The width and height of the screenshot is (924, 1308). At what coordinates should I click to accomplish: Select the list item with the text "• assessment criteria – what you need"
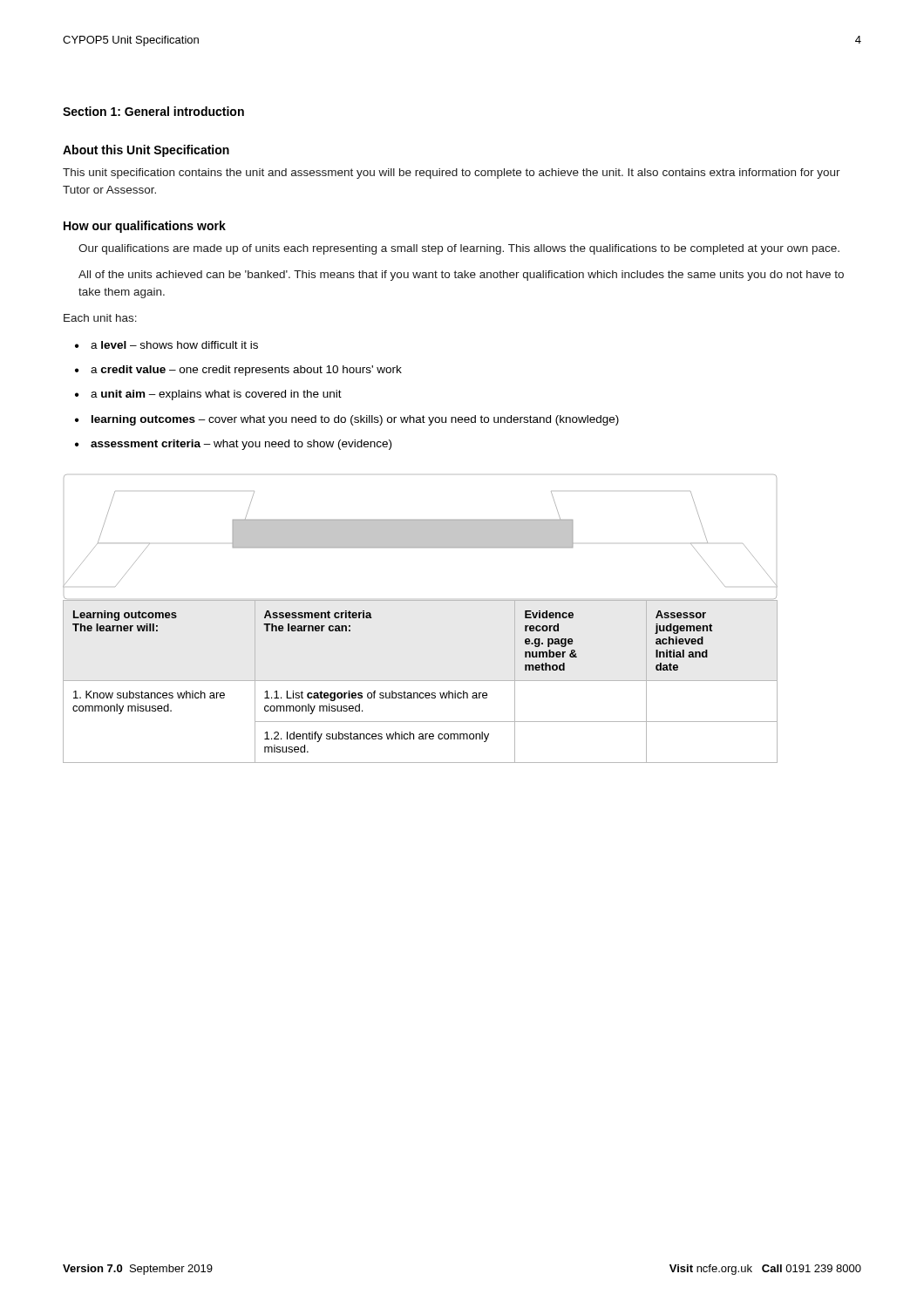(233, 445)
